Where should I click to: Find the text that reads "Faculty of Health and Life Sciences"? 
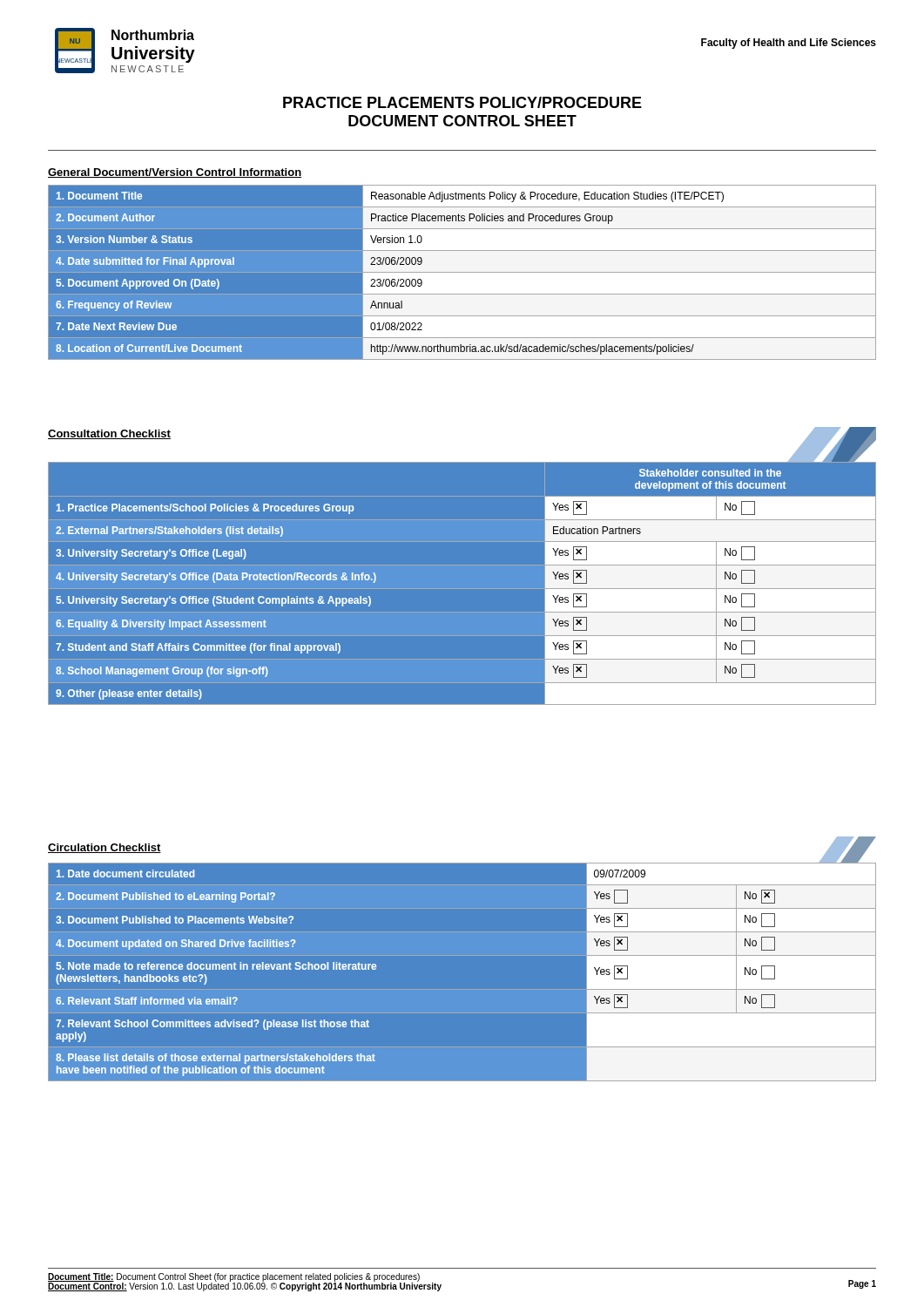click(x=788, y=43)
